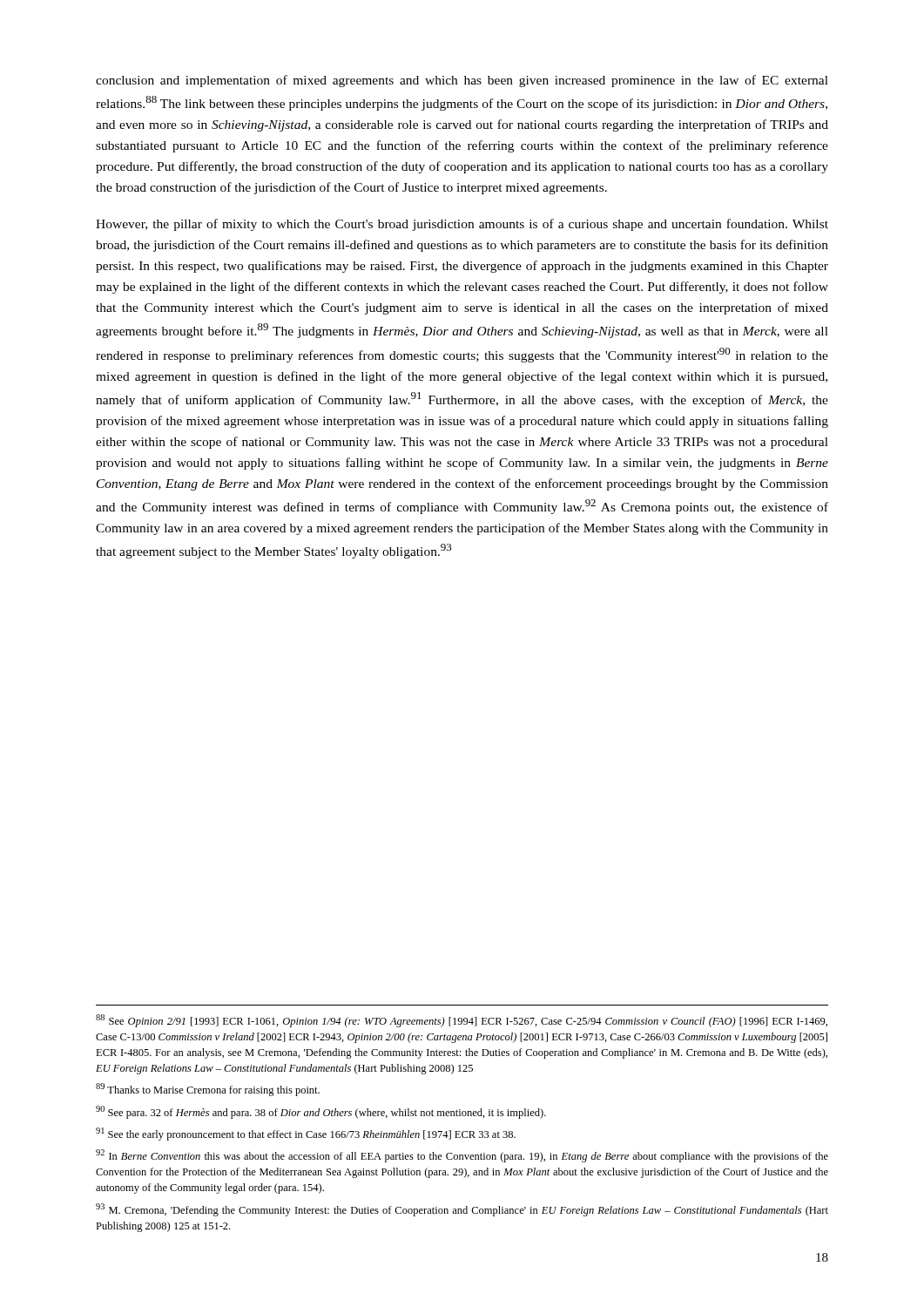Point to the block beginning "93 M. Cremona,"

(x=462, y=1217)
